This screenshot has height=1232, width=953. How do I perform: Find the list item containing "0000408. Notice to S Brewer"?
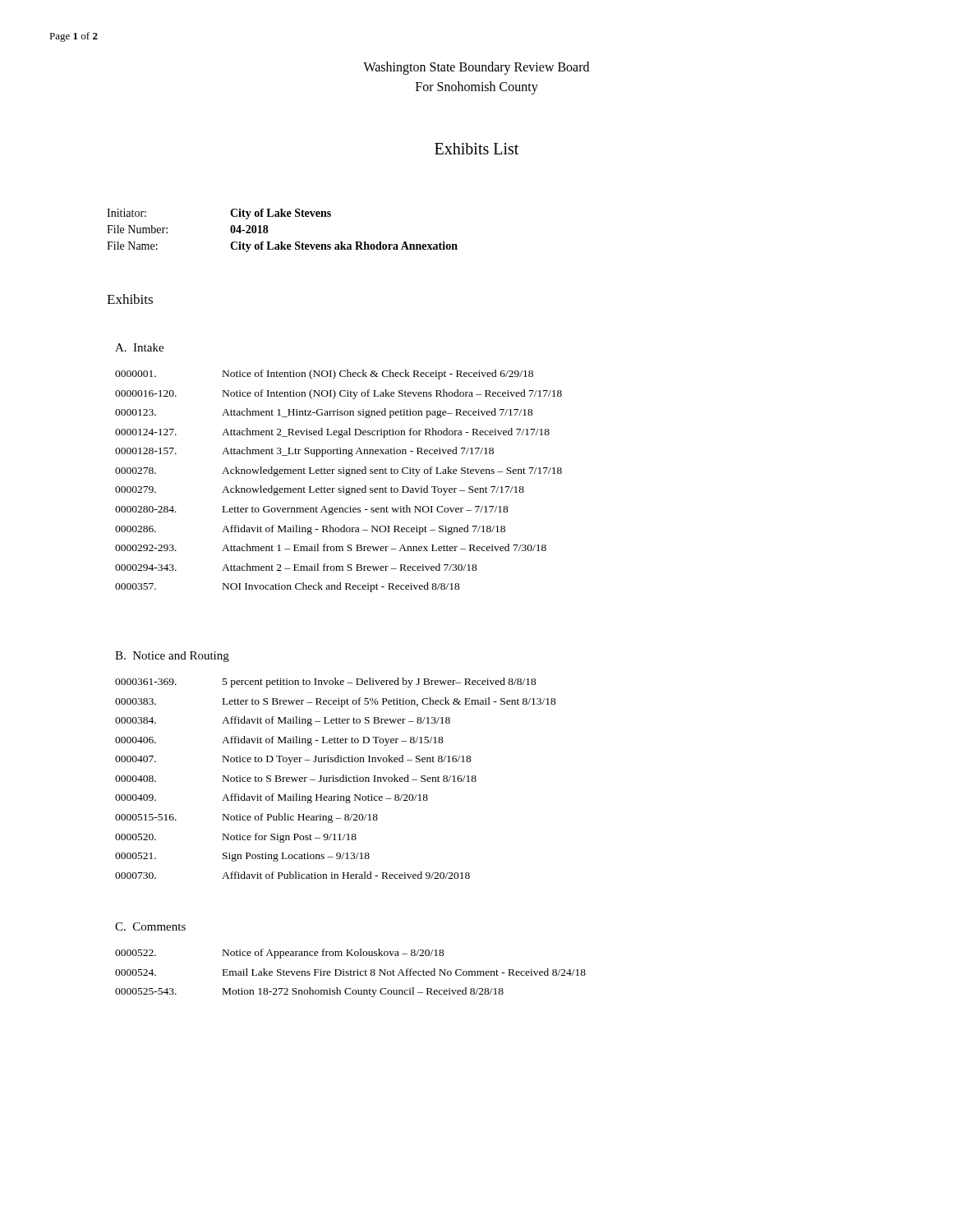[296, 778]
